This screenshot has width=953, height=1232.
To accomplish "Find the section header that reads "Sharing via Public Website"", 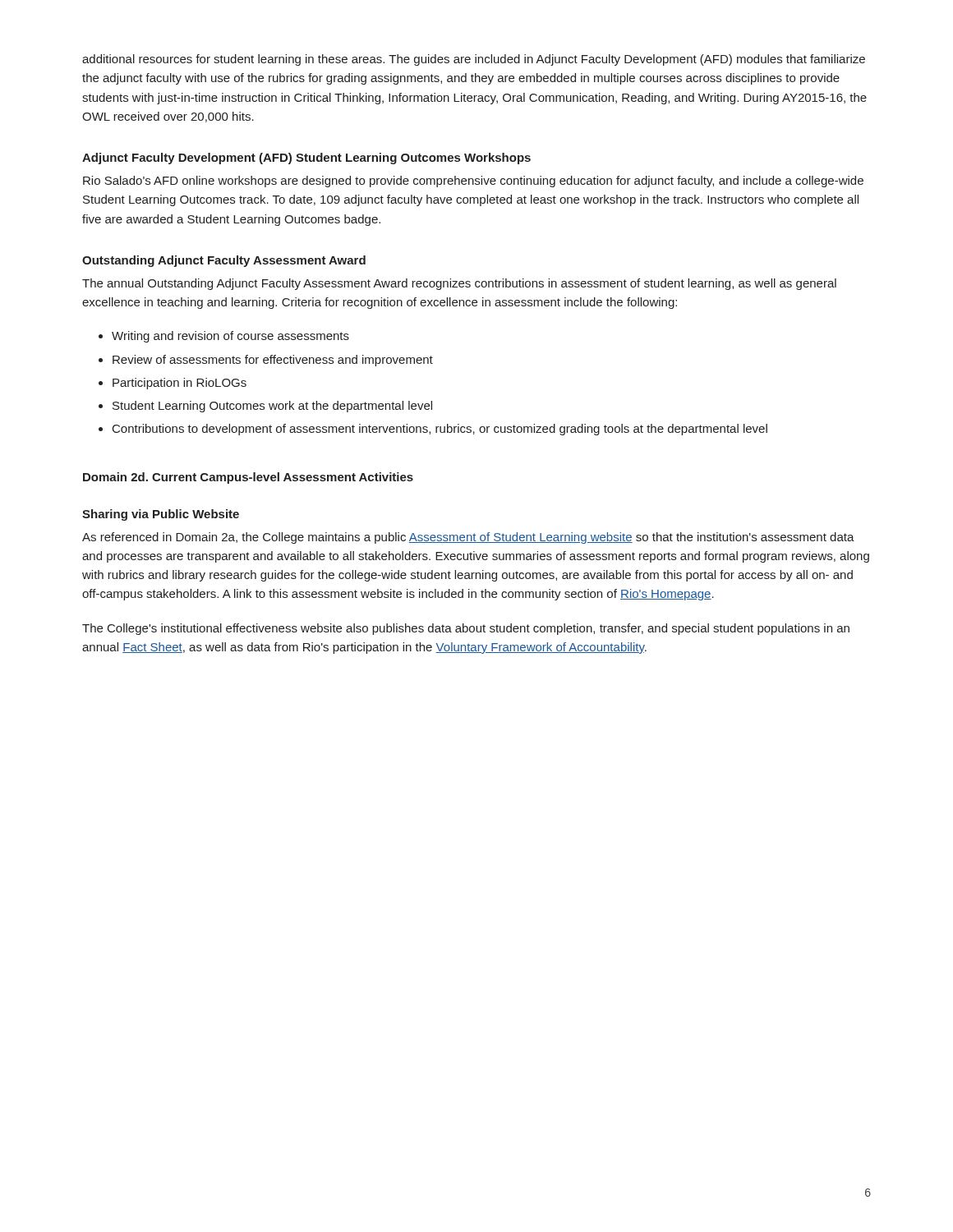I will click(161, 513).
